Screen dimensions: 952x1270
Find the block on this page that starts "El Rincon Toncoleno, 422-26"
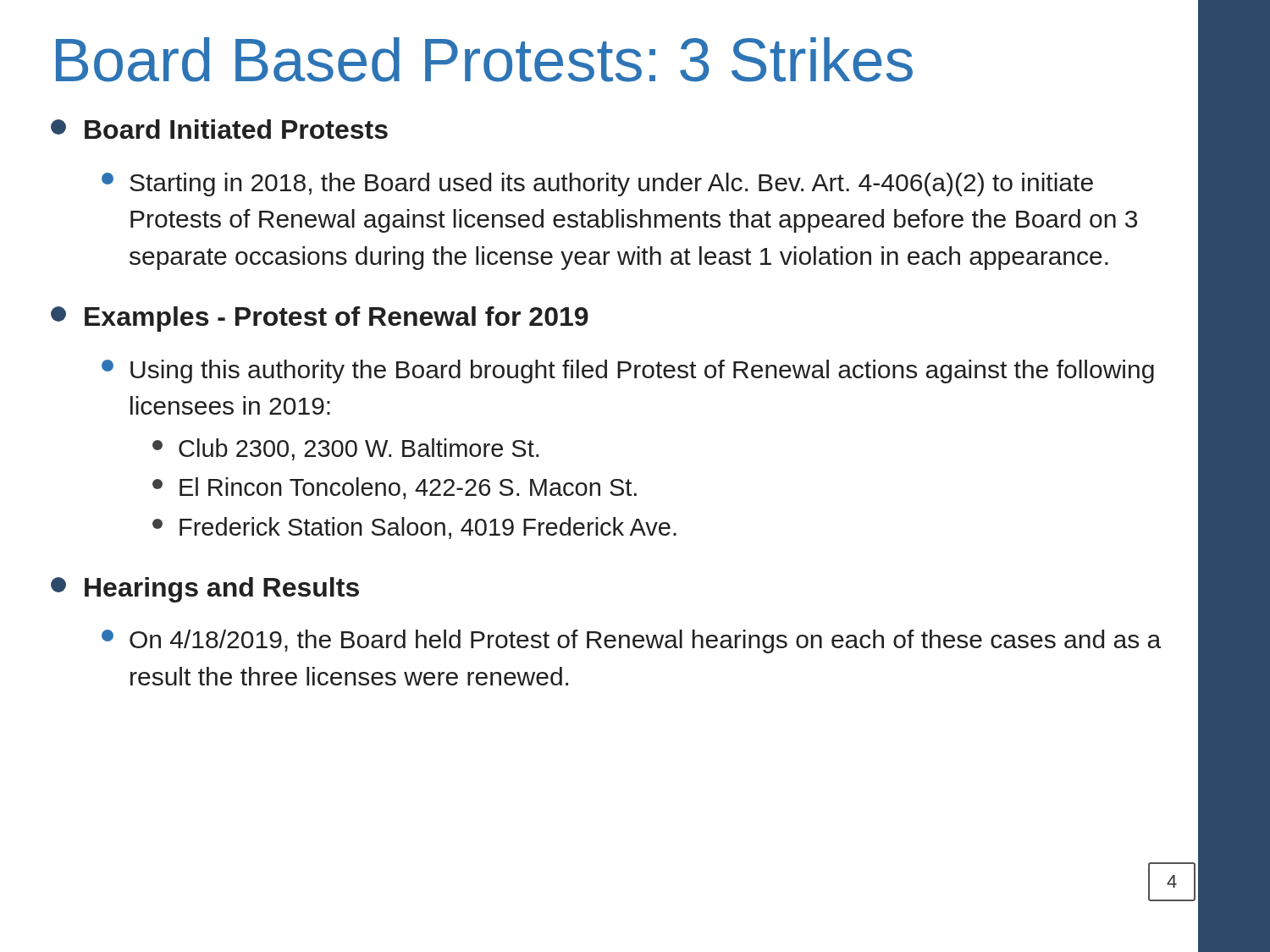tap(396, 488)
